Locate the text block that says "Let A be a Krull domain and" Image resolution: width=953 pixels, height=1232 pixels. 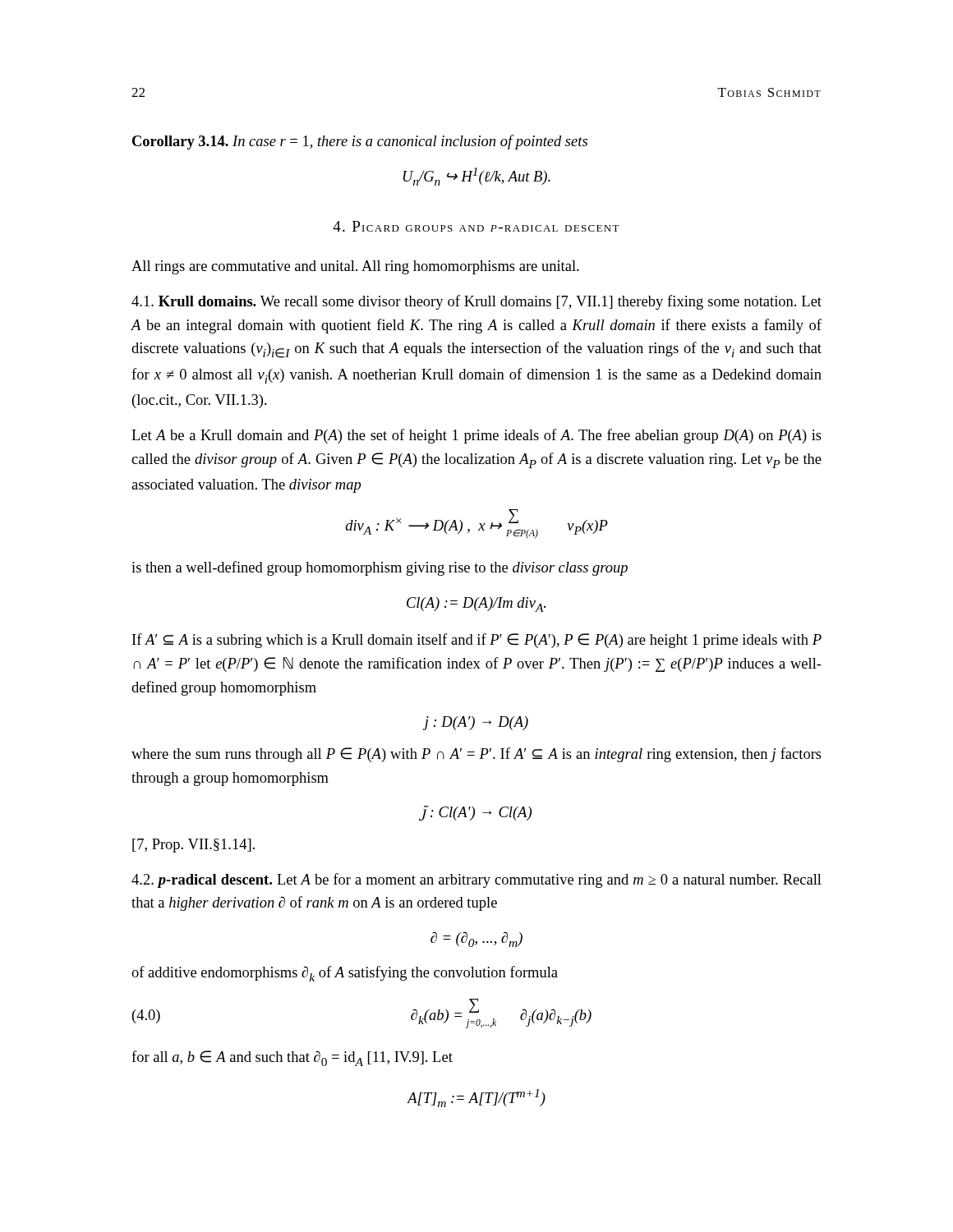(476, 460)
